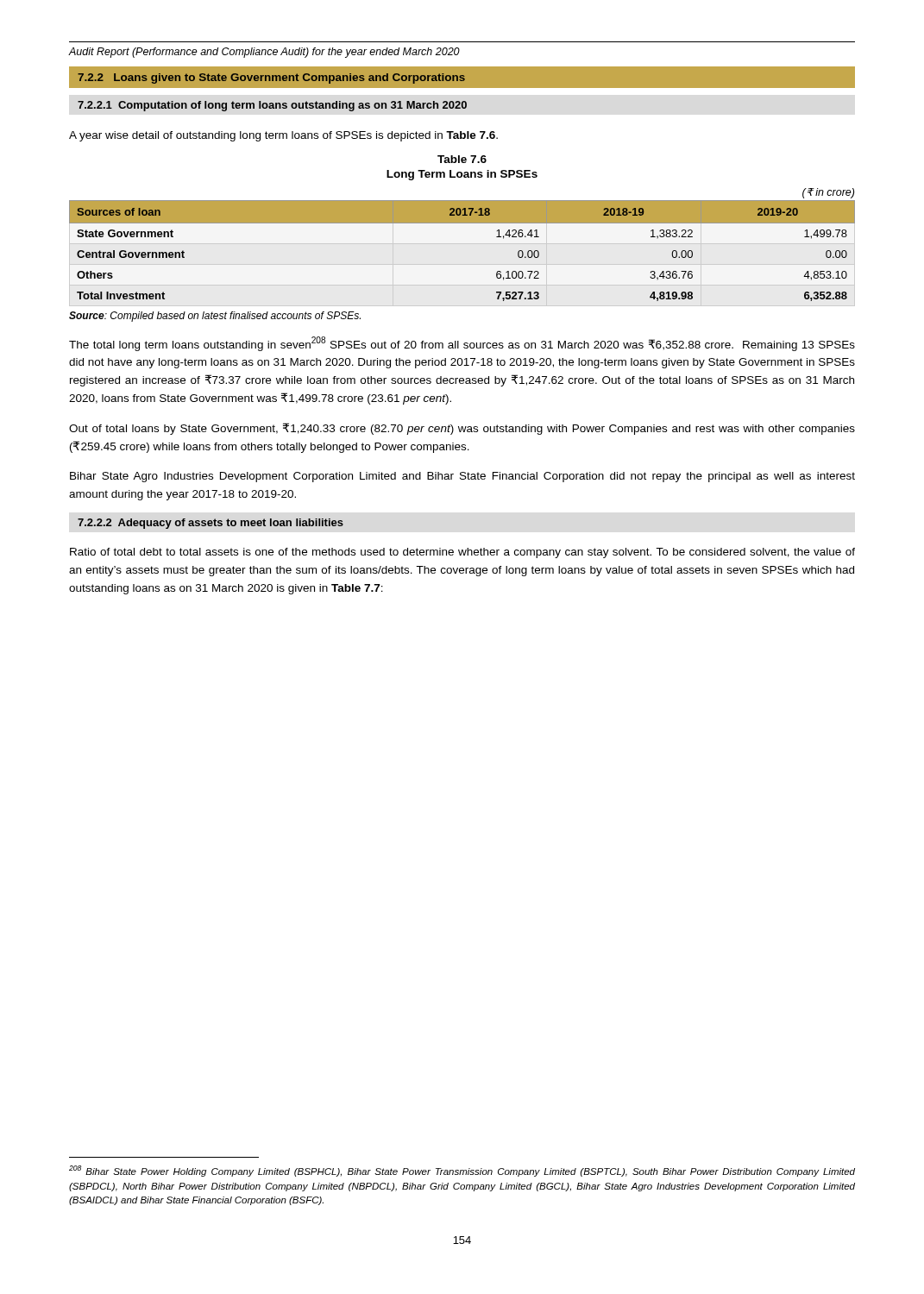
Task: Locate the text starting "Table 7.6 Long"
Action: pos(462,167)
